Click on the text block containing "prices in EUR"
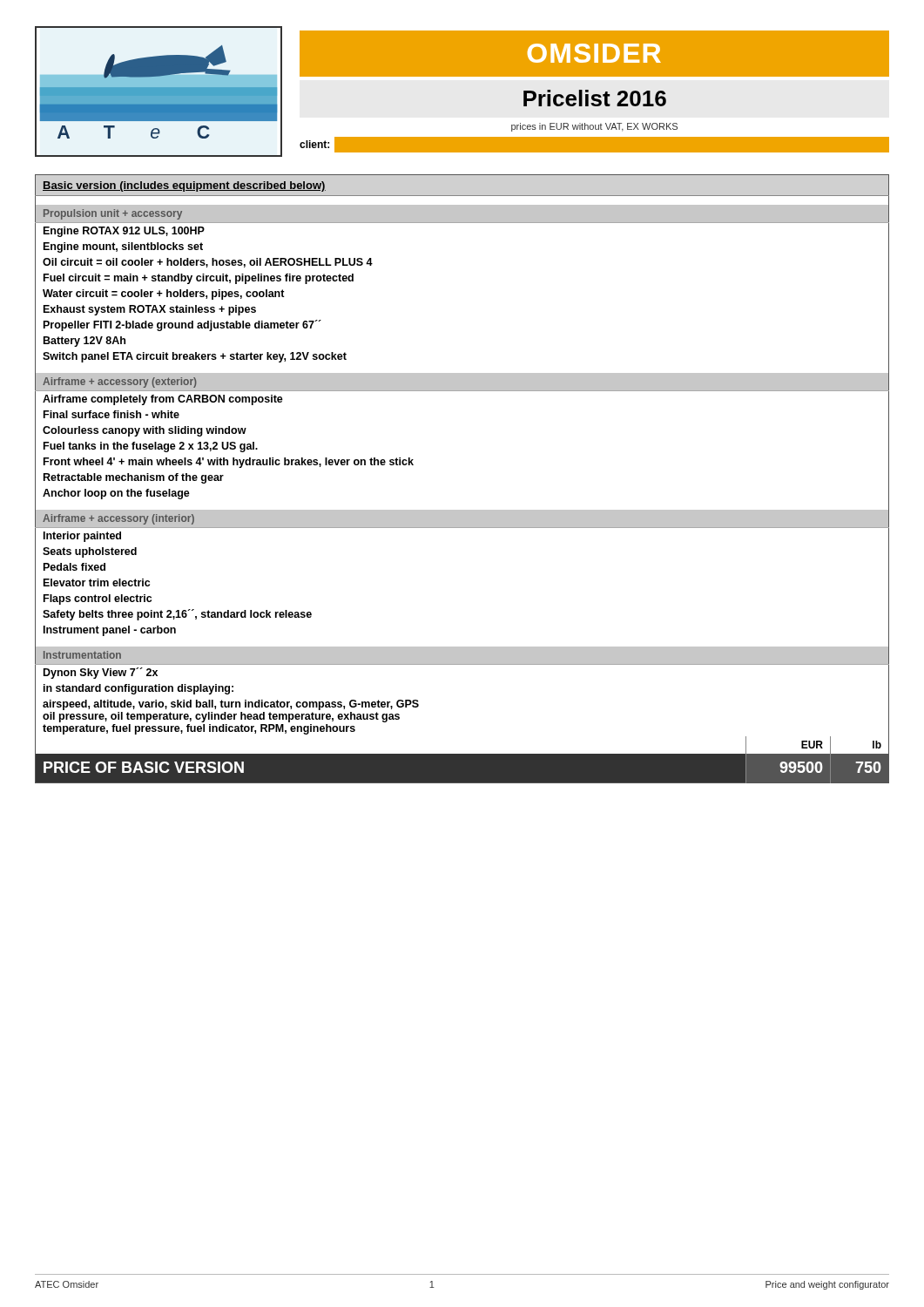Image resolution: width=924 pixels, height=1307 pixels. tap(594, 126)
